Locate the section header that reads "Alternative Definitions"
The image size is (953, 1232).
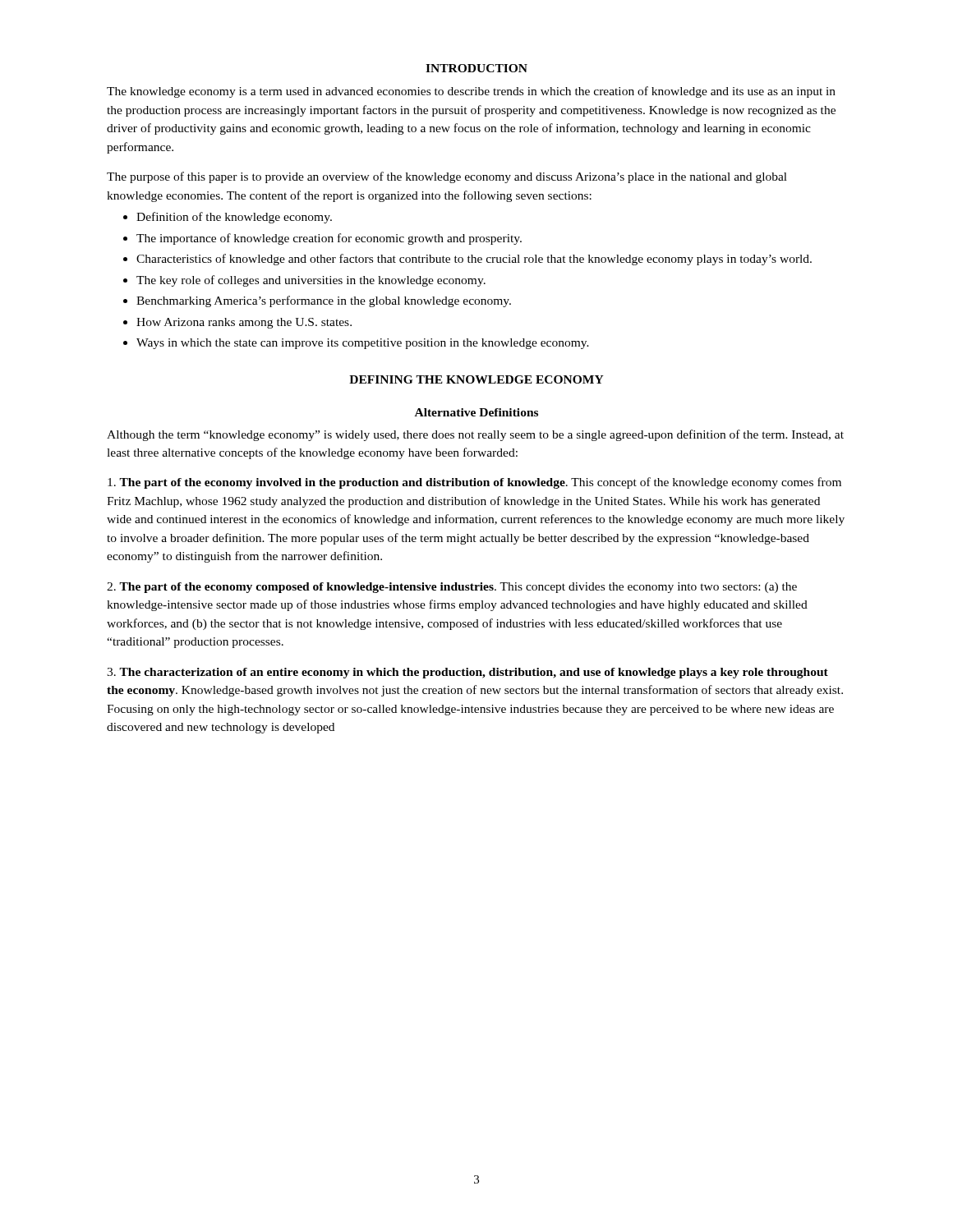476,412
